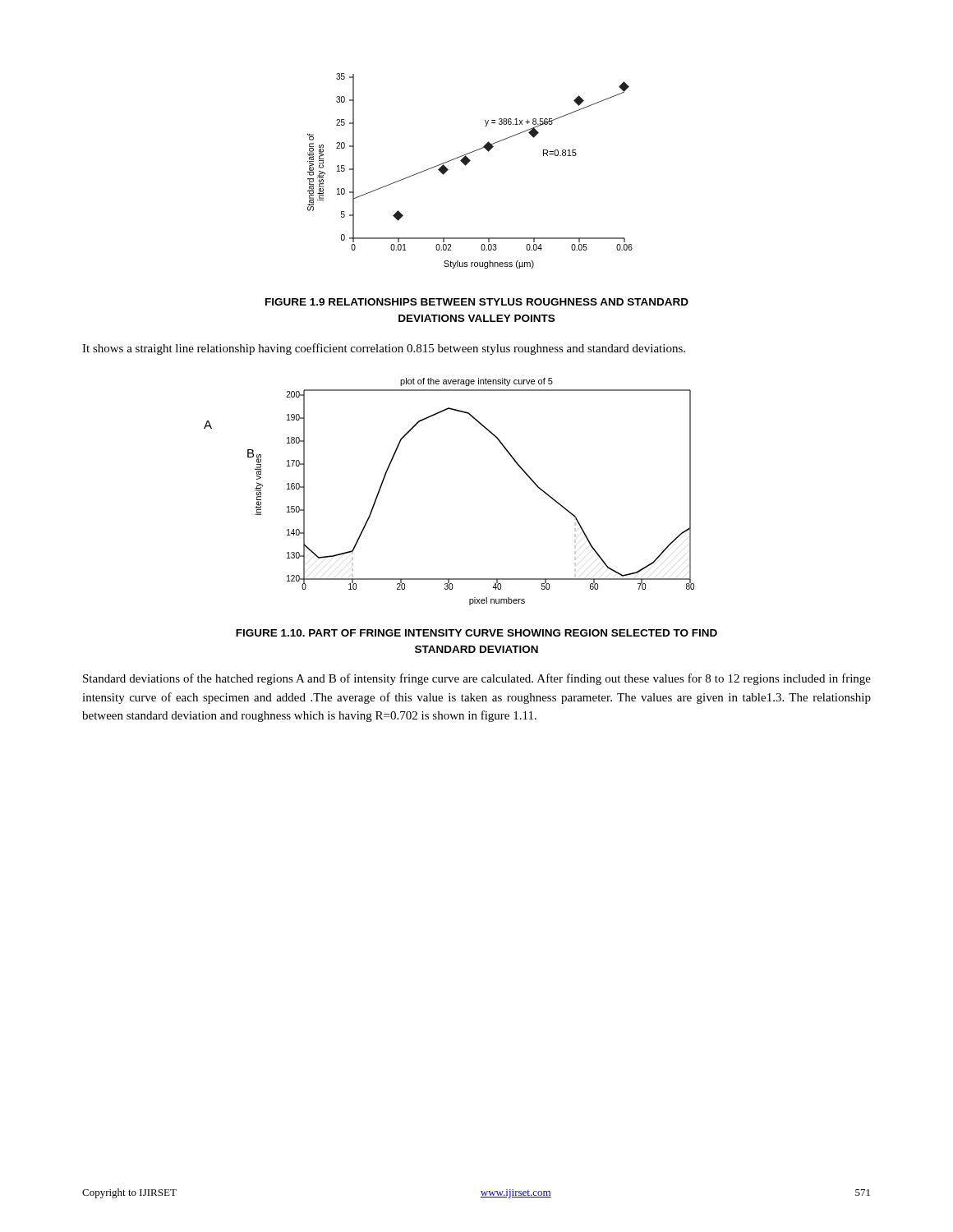953x1232 pixels.
Task: Find the caption containing "FIGURE 1.10. PART OF FRINGE INTENSITY CURVE SHOWING"
Action: click(x=476, y=641)
